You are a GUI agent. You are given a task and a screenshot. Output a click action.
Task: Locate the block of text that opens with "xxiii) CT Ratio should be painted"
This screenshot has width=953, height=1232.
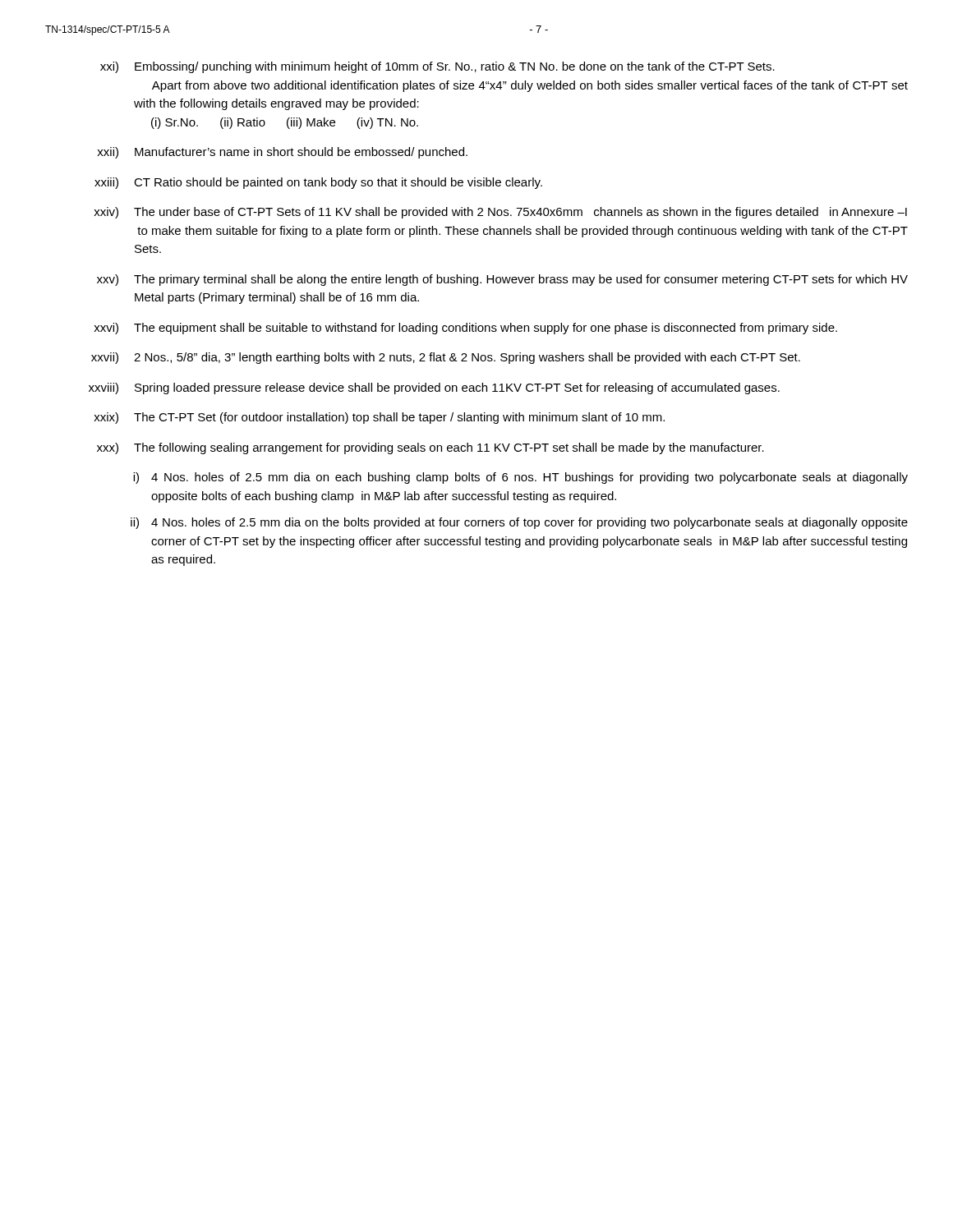point(476,182)
